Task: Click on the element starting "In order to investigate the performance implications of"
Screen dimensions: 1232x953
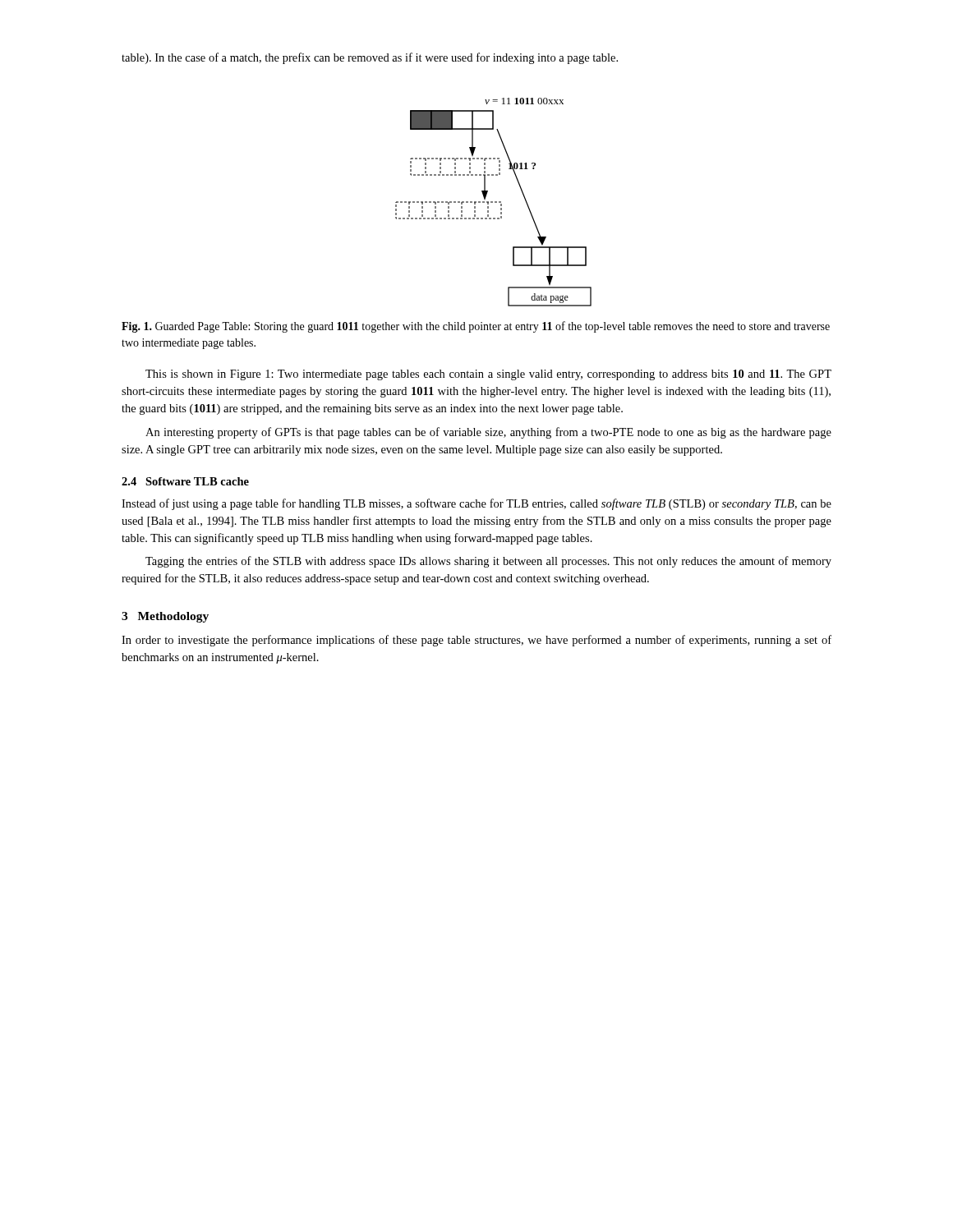Action: coord(476,649)
